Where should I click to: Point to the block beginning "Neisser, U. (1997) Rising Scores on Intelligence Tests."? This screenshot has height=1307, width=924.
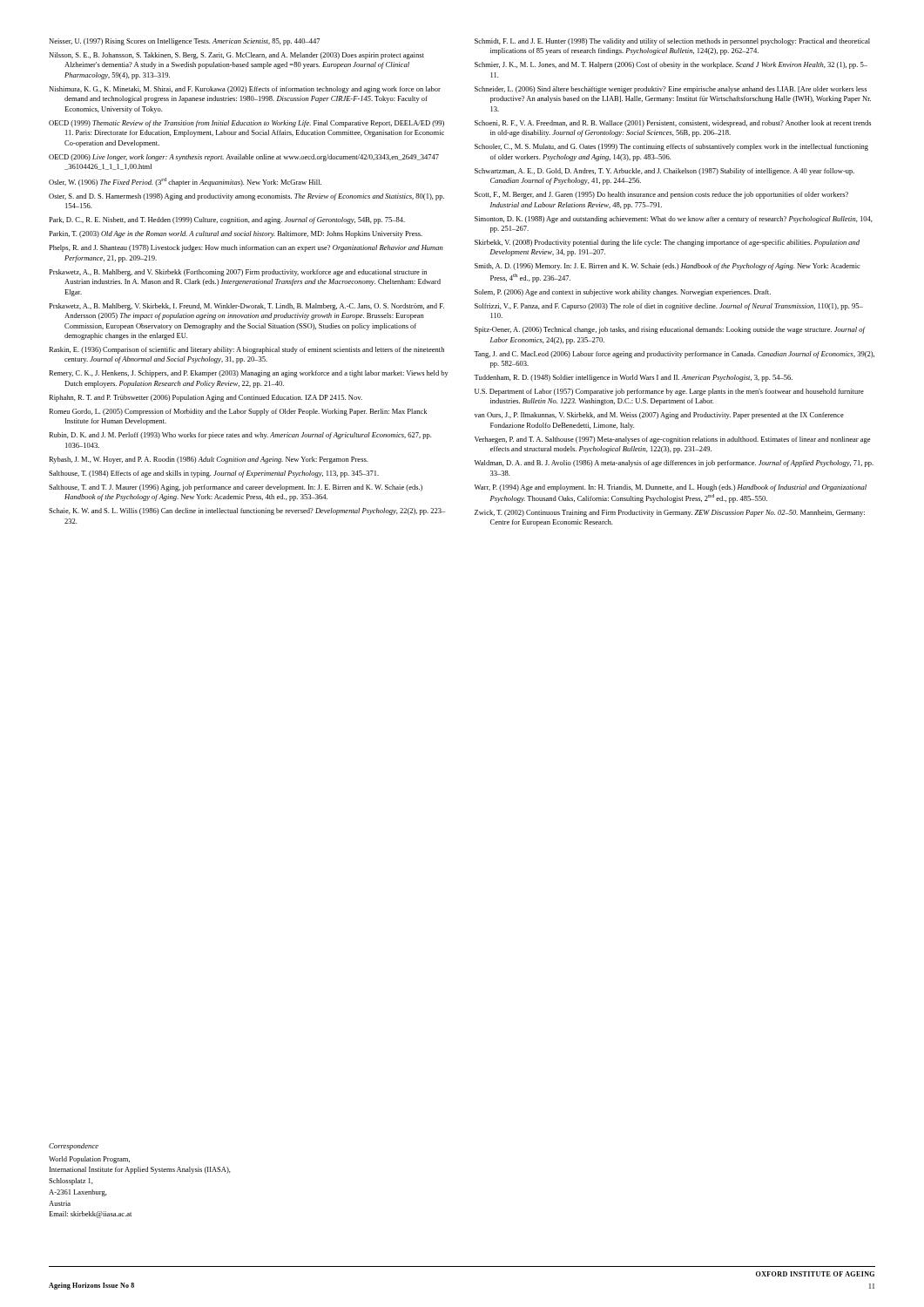click(184, 41)
